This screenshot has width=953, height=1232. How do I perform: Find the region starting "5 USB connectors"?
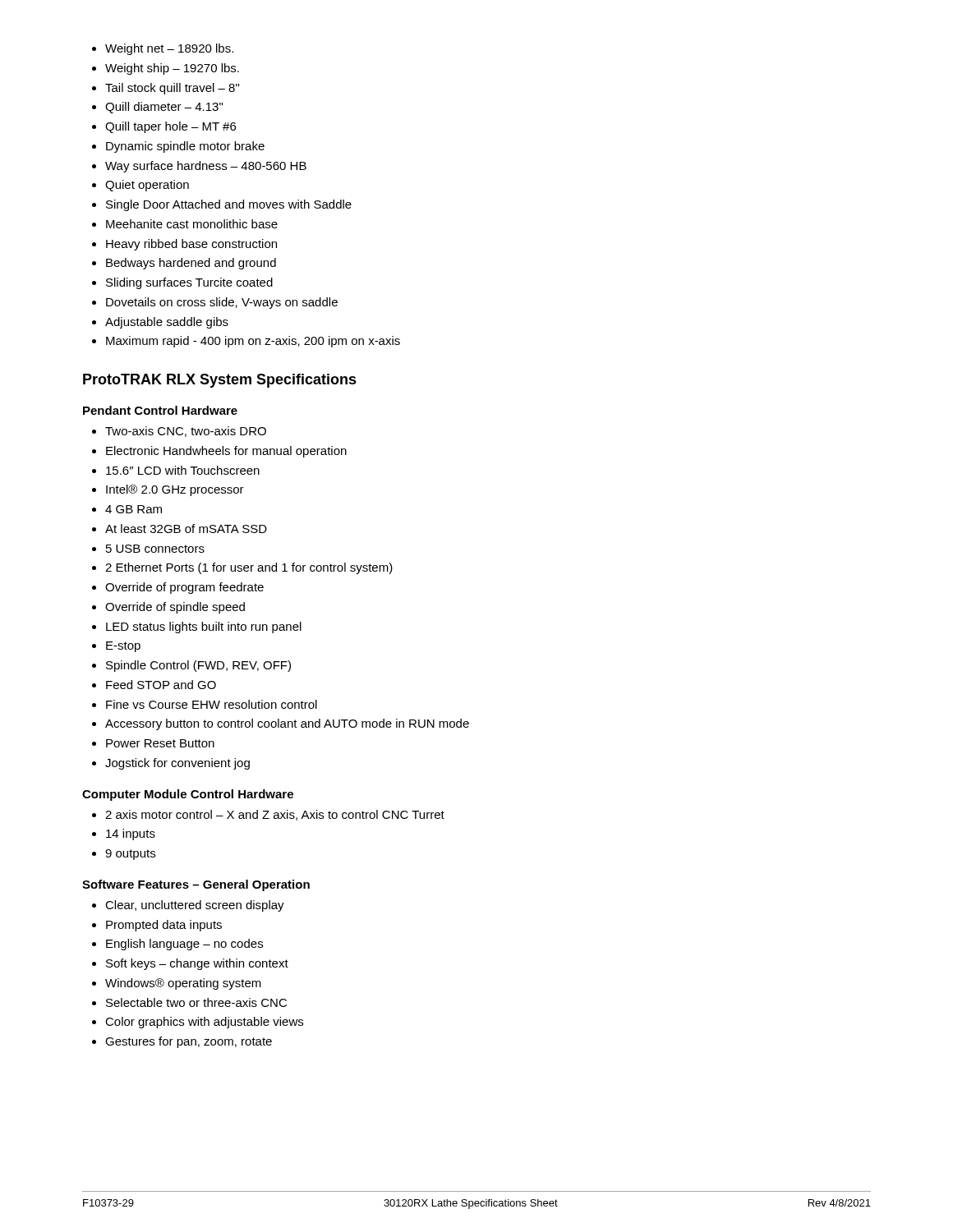click(x=155, y=548)
